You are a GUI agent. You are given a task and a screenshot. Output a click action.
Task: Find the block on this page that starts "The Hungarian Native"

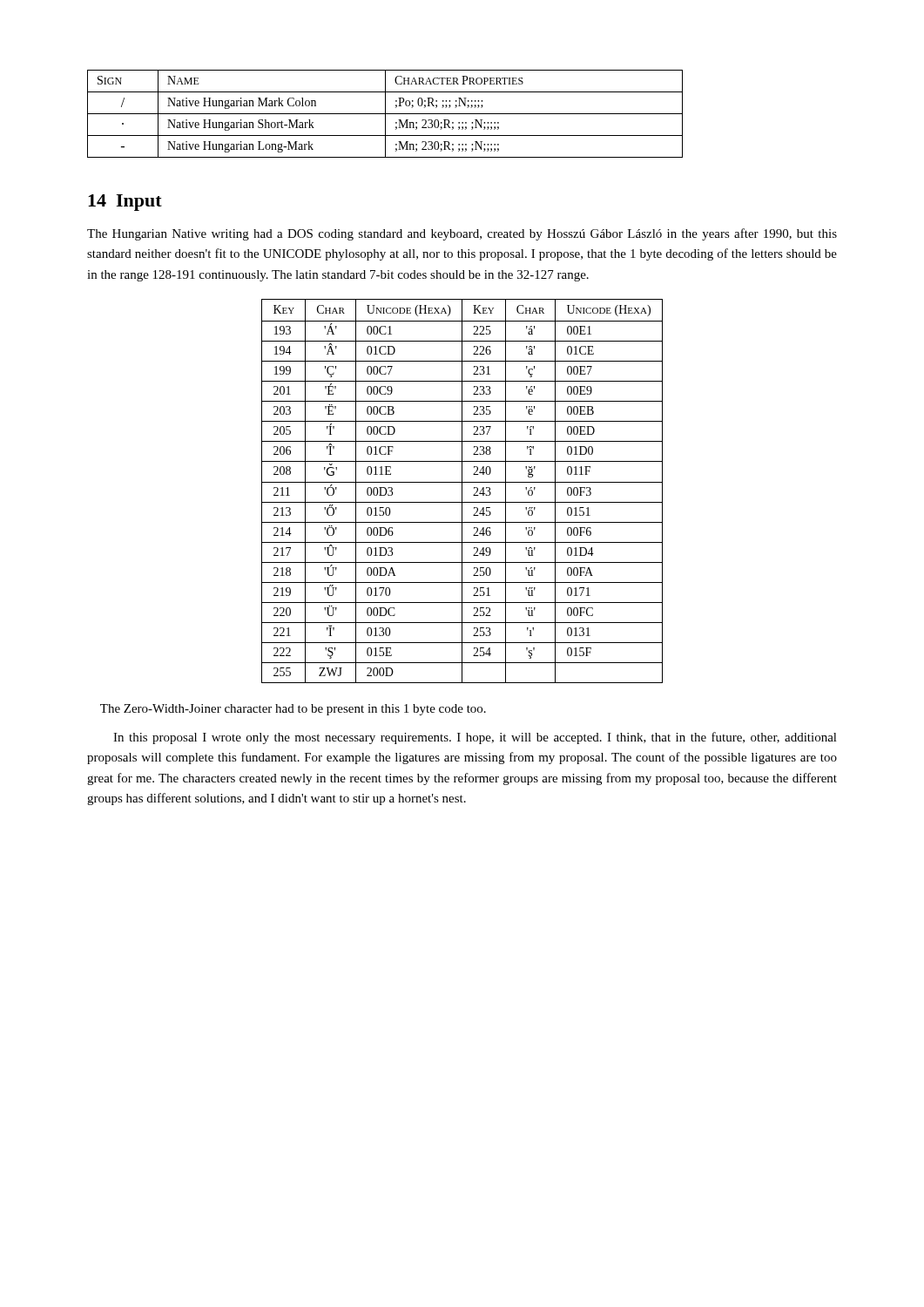coord(462,254)
